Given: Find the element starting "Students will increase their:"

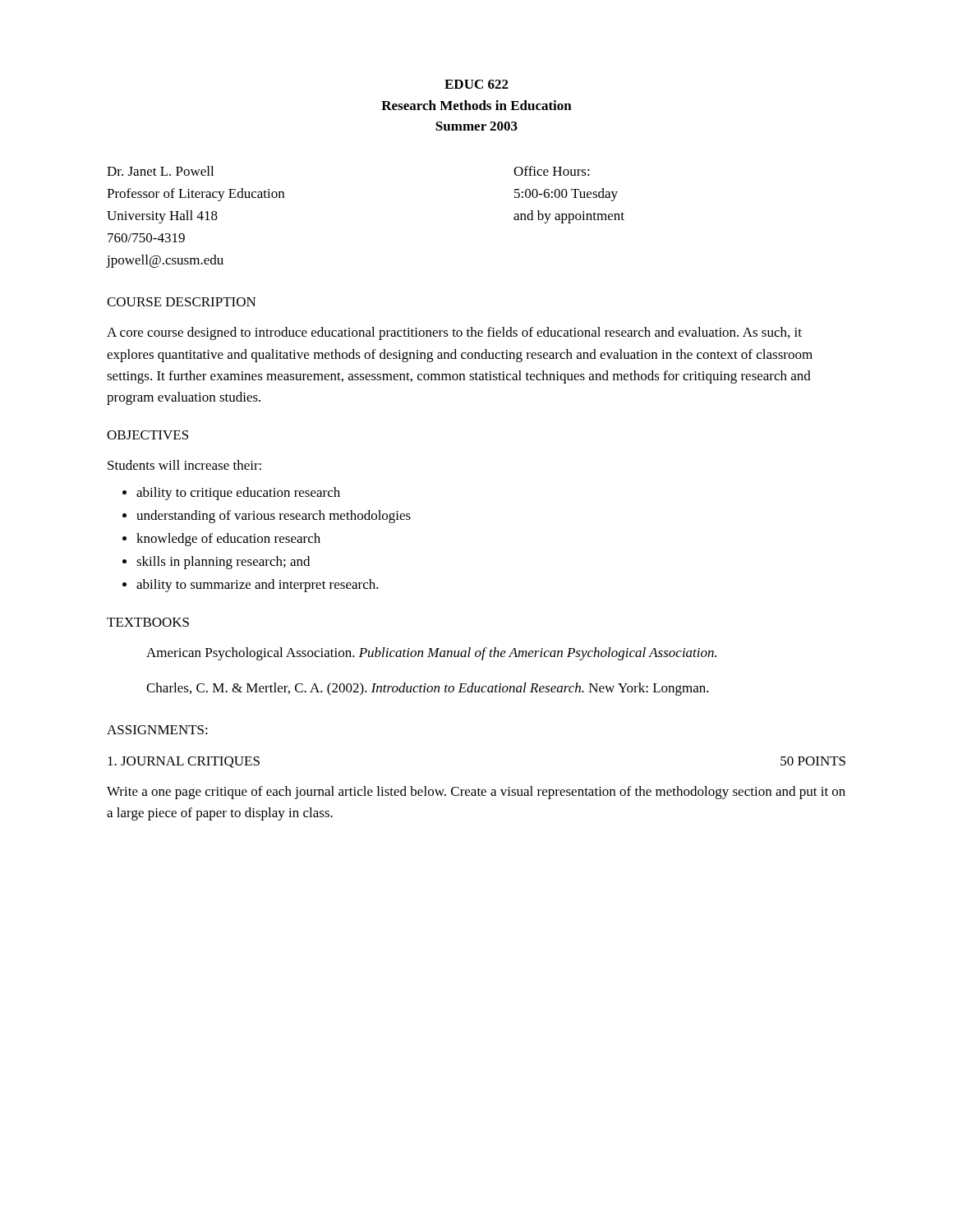Looking at the screenshot, I should click(185, 465).
